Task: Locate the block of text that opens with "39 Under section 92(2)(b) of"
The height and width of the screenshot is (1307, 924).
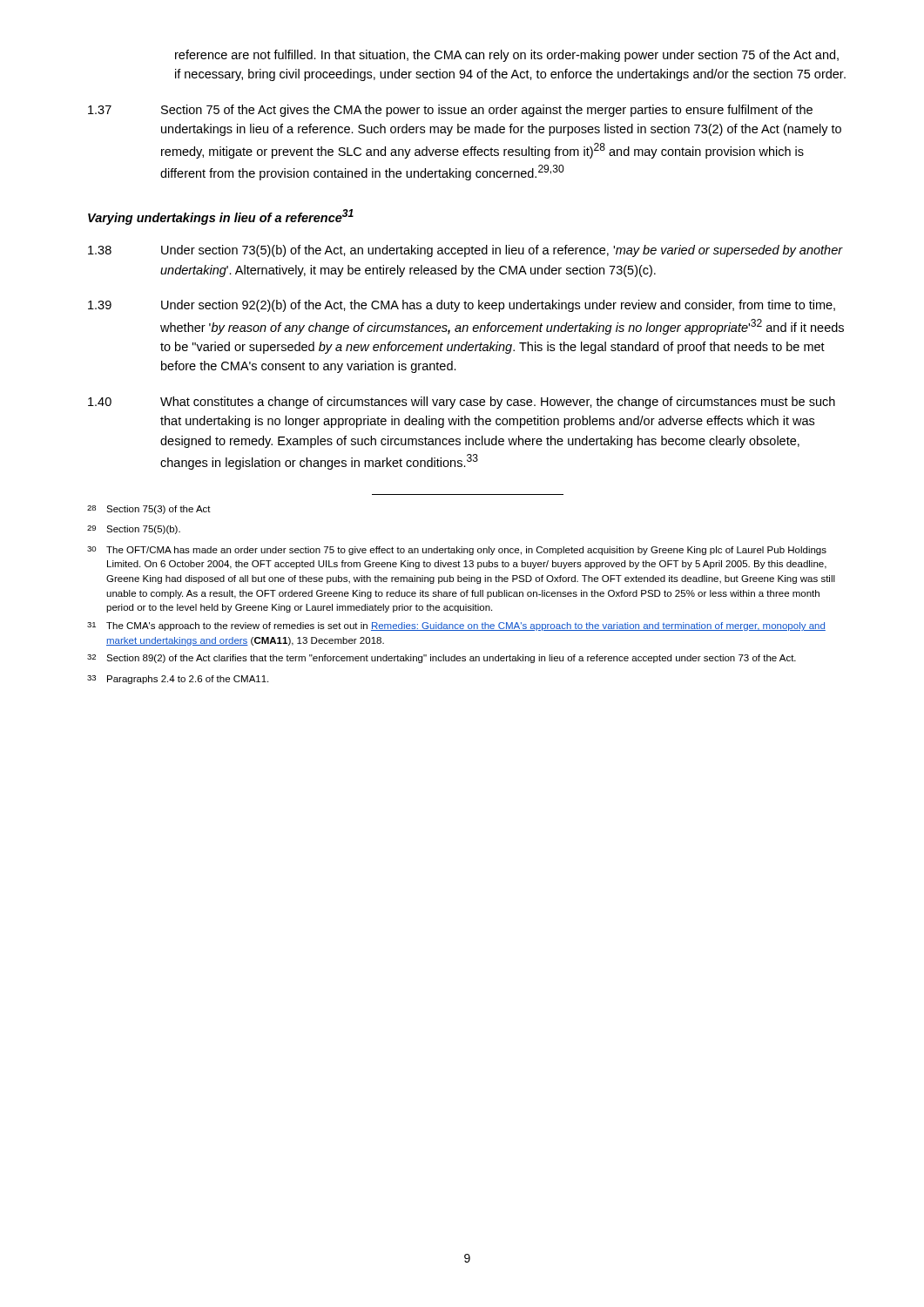Action: 467,336
